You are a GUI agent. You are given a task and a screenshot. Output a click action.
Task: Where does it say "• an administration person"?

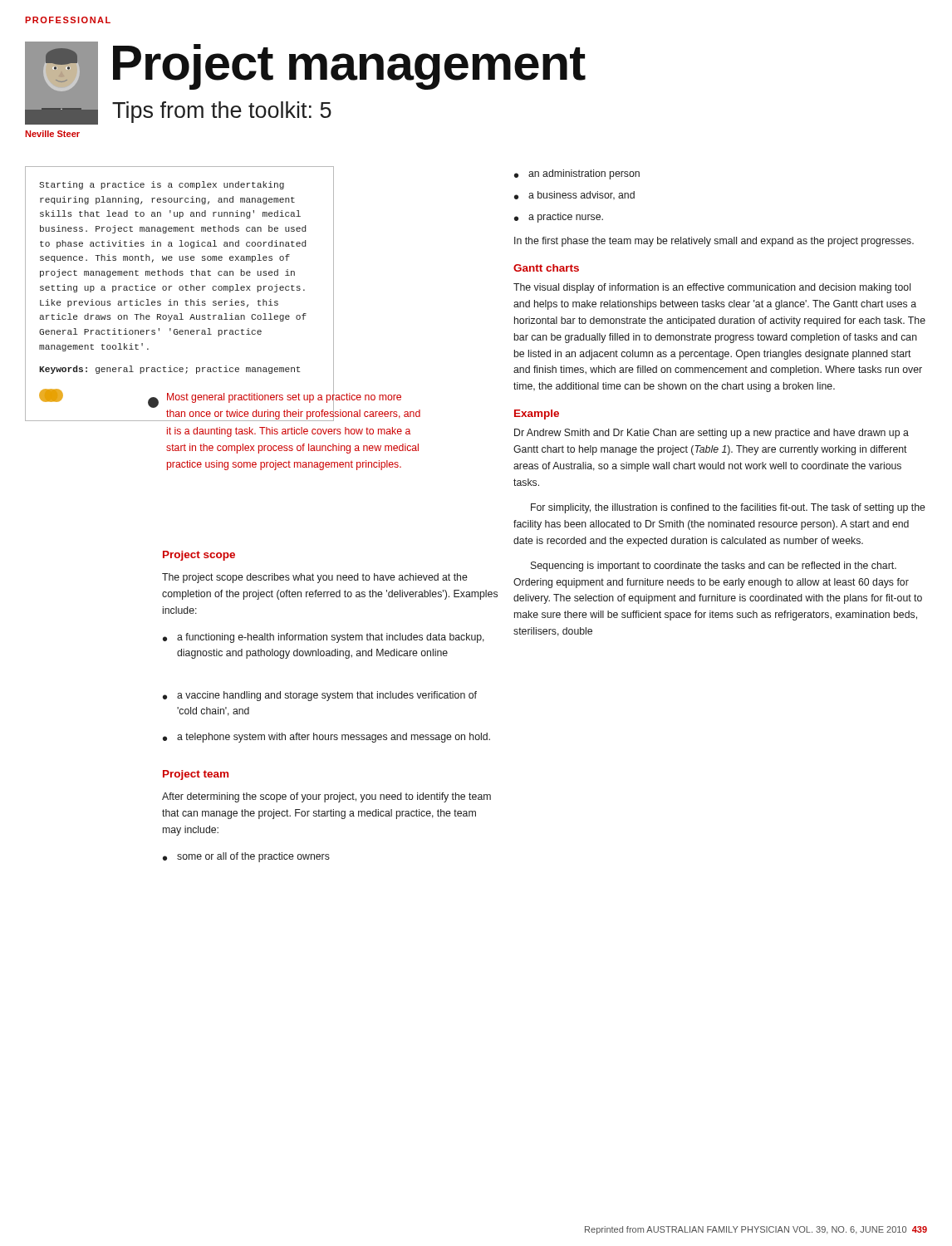coord(577,175)
